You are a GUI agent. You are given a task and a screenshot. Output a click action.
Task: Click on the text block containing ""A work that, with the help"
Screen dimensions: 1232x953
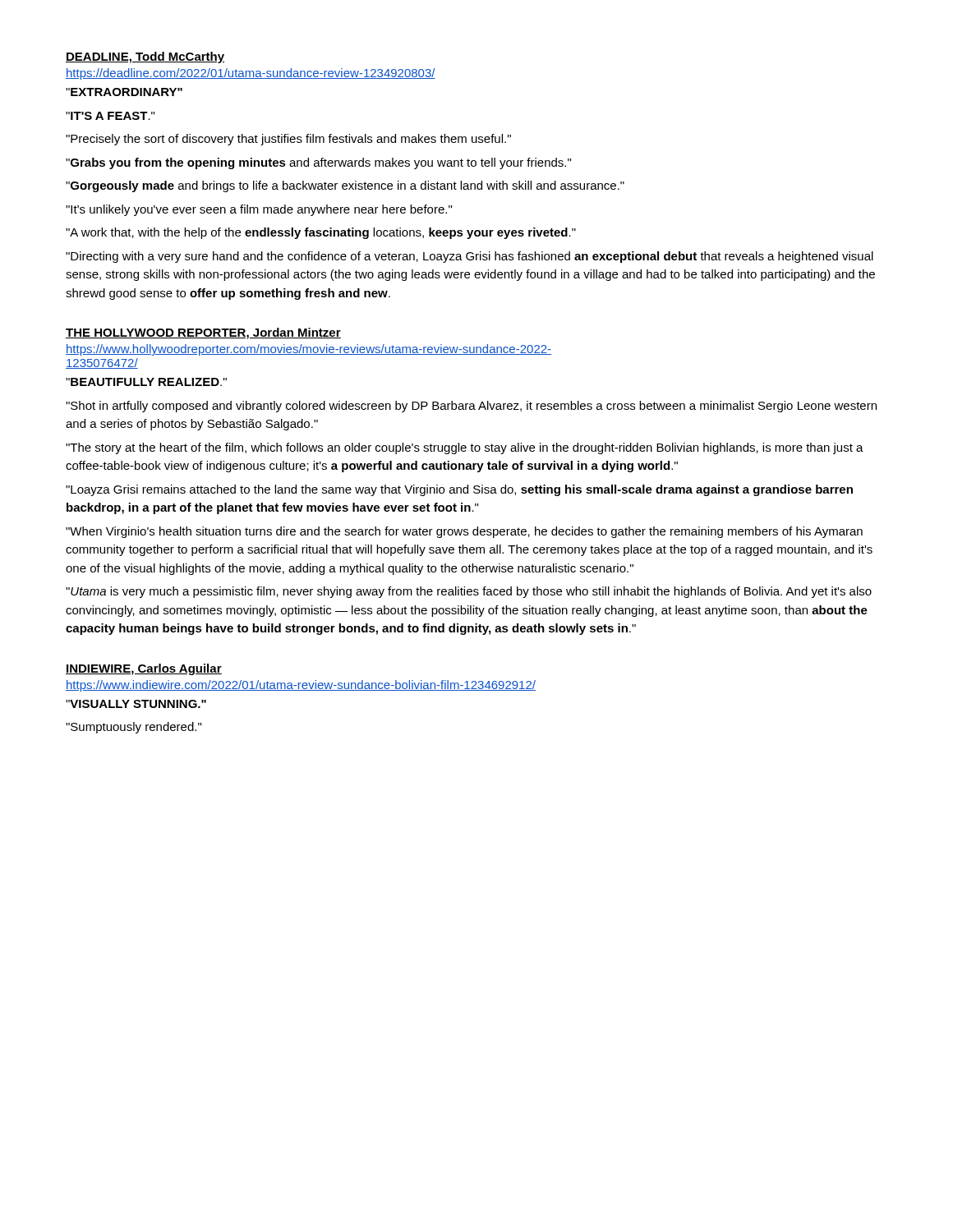pos(321,232)
